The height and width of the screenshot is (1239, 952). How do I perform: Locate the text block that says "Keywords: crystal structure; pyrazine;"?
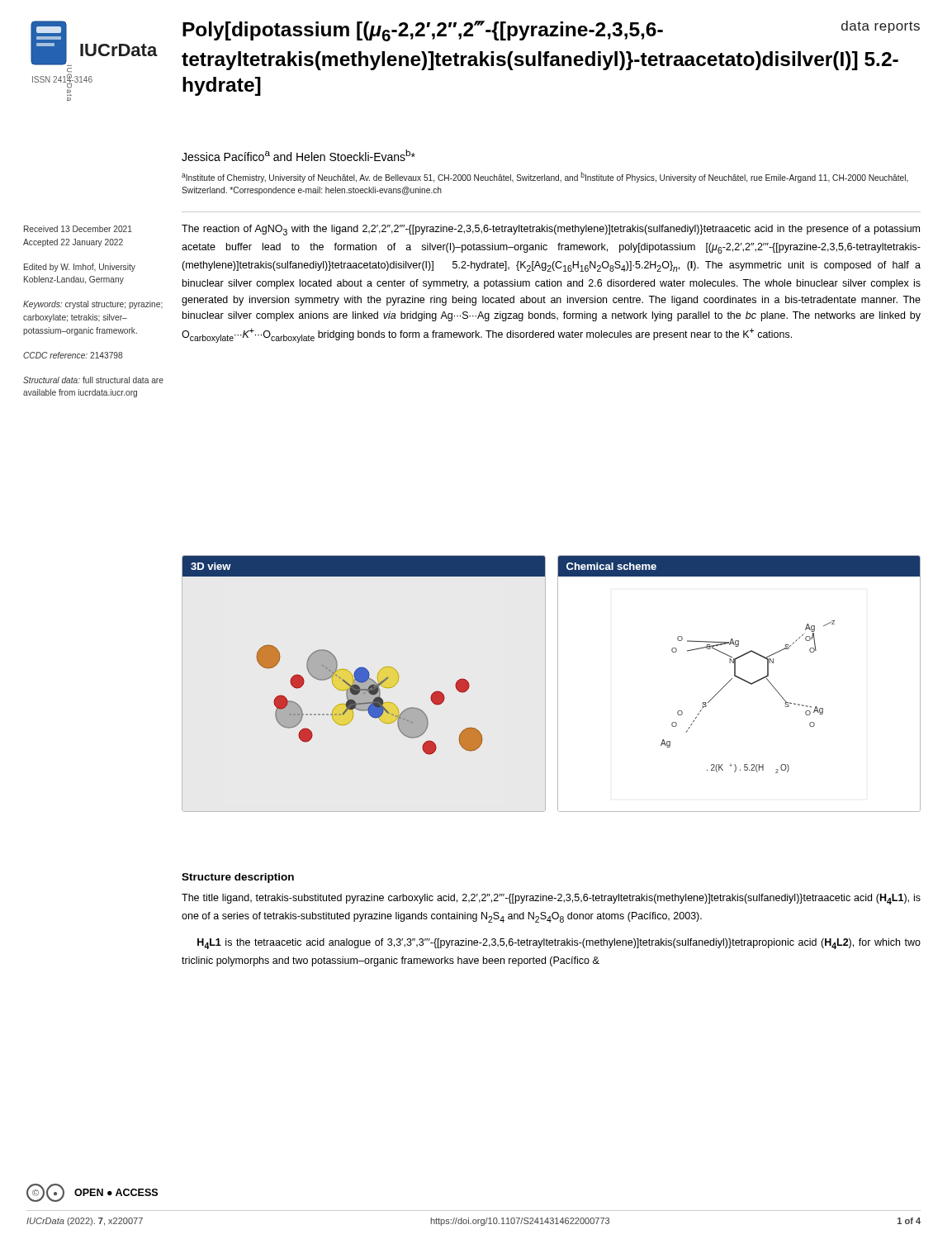point(93,318)
